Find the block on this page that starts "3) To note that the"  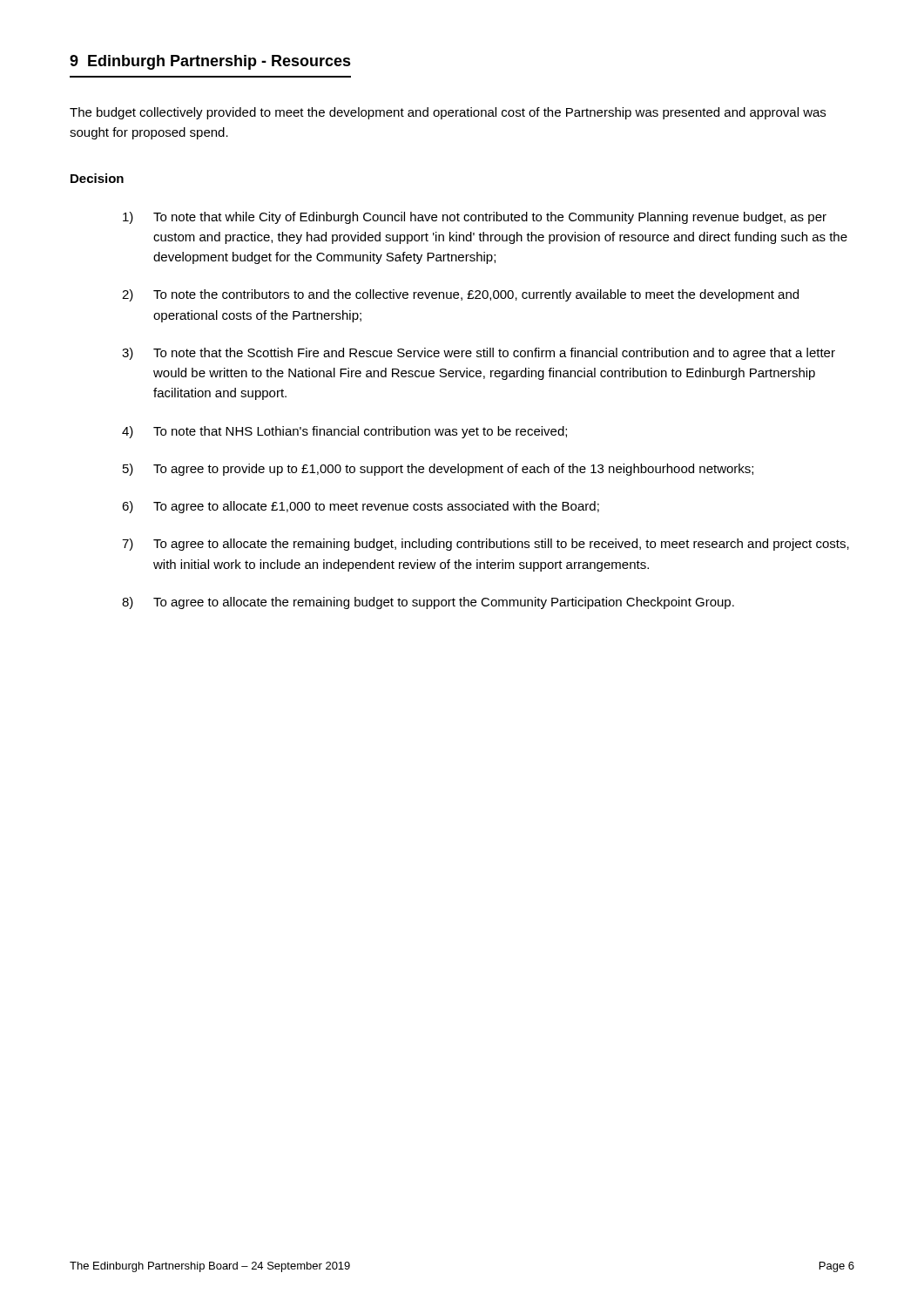click(488, 373)
